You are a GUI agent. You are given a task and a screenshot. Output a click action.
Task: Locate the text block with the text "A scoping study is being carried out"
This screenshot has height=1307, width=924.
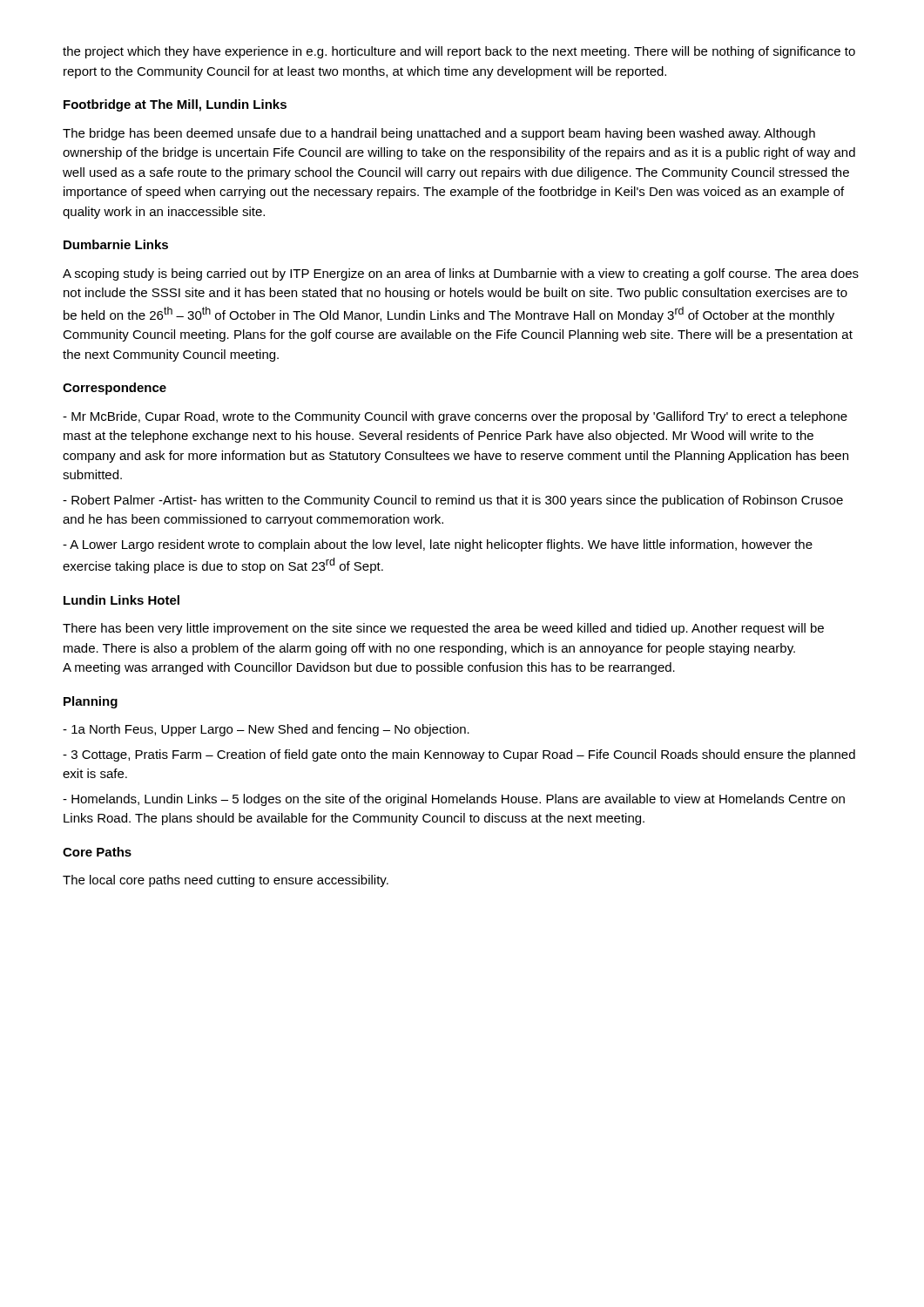pyautogui.click(x=461, y=313)
